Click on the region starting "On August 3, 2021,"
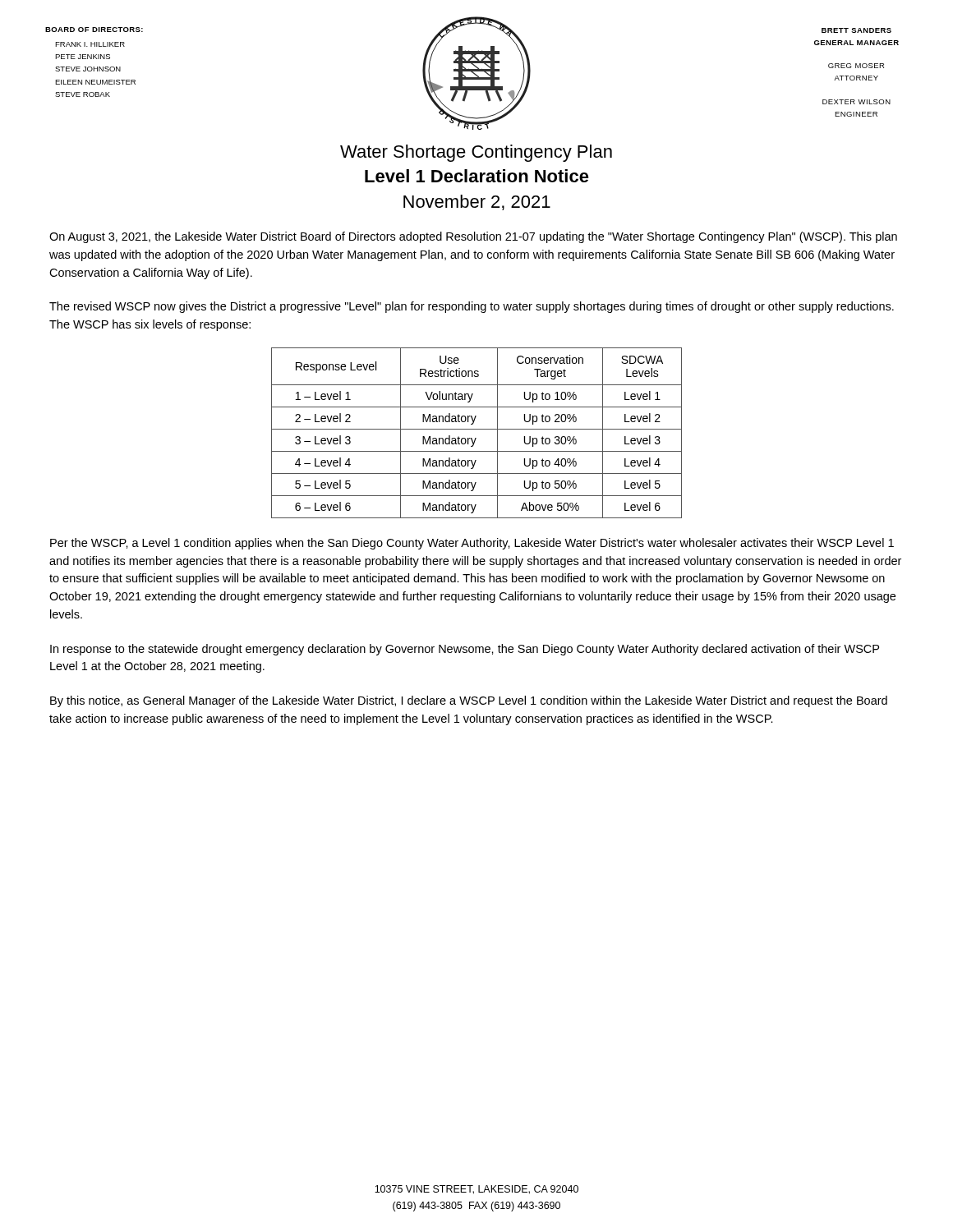 point(473,254)
